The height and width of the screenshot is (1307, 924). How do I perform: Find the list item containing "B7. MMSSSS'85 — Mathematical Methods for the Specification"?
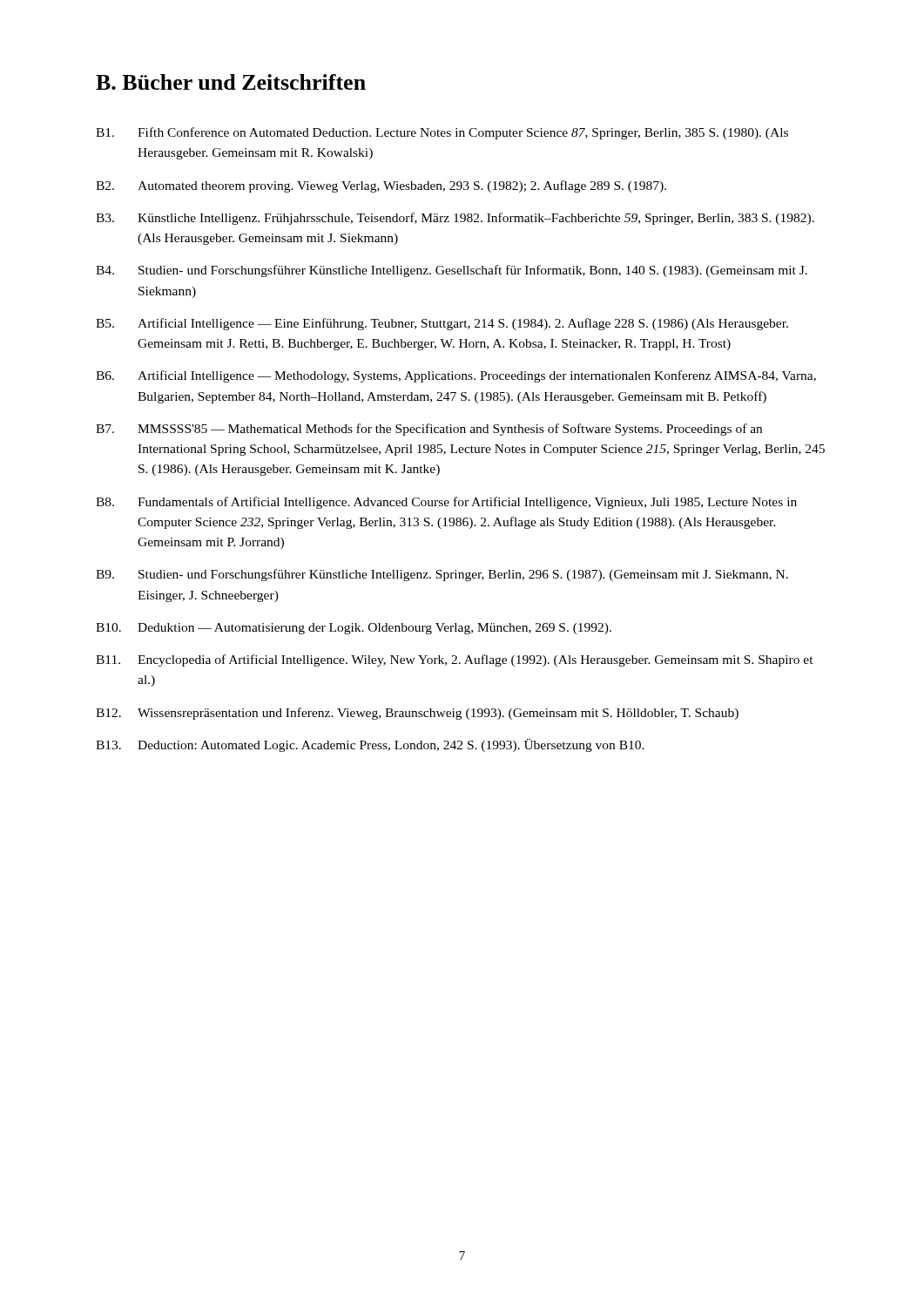point(462,448)
